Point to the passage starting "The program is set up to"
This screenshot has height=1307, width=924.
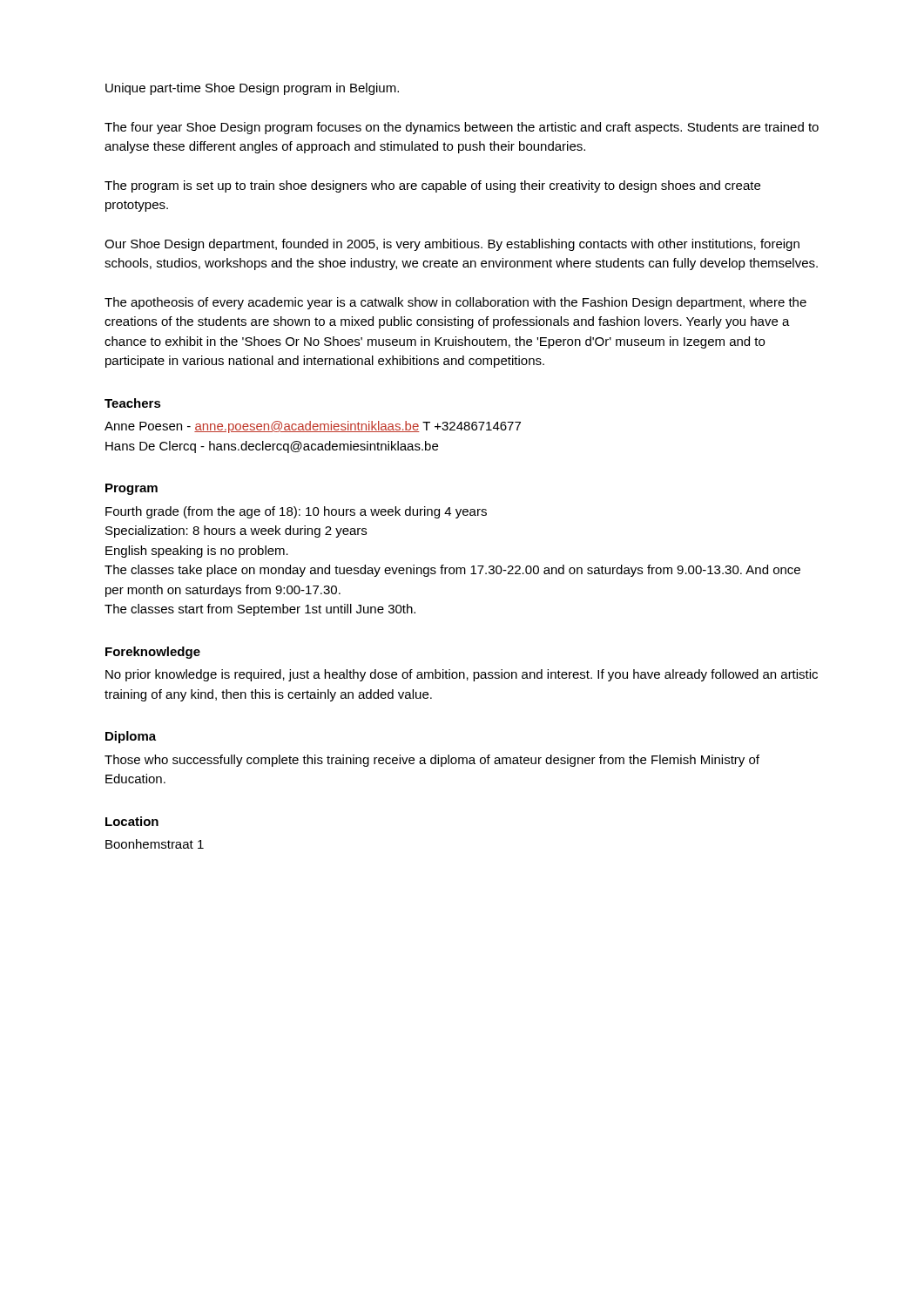(433, 195)
